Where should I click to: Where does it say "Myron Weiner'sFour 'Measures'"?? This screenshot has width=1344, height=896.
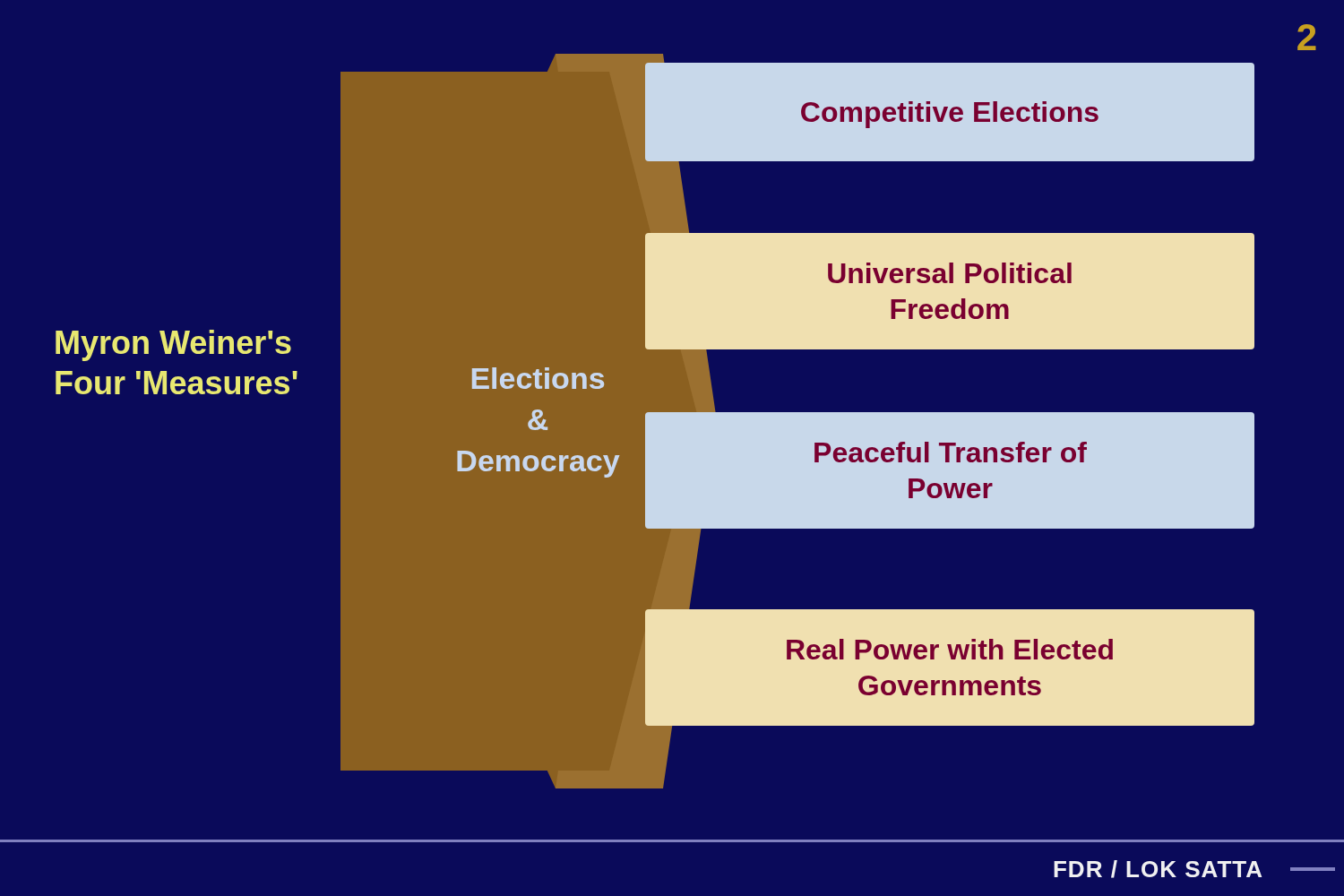coord(176,363)
